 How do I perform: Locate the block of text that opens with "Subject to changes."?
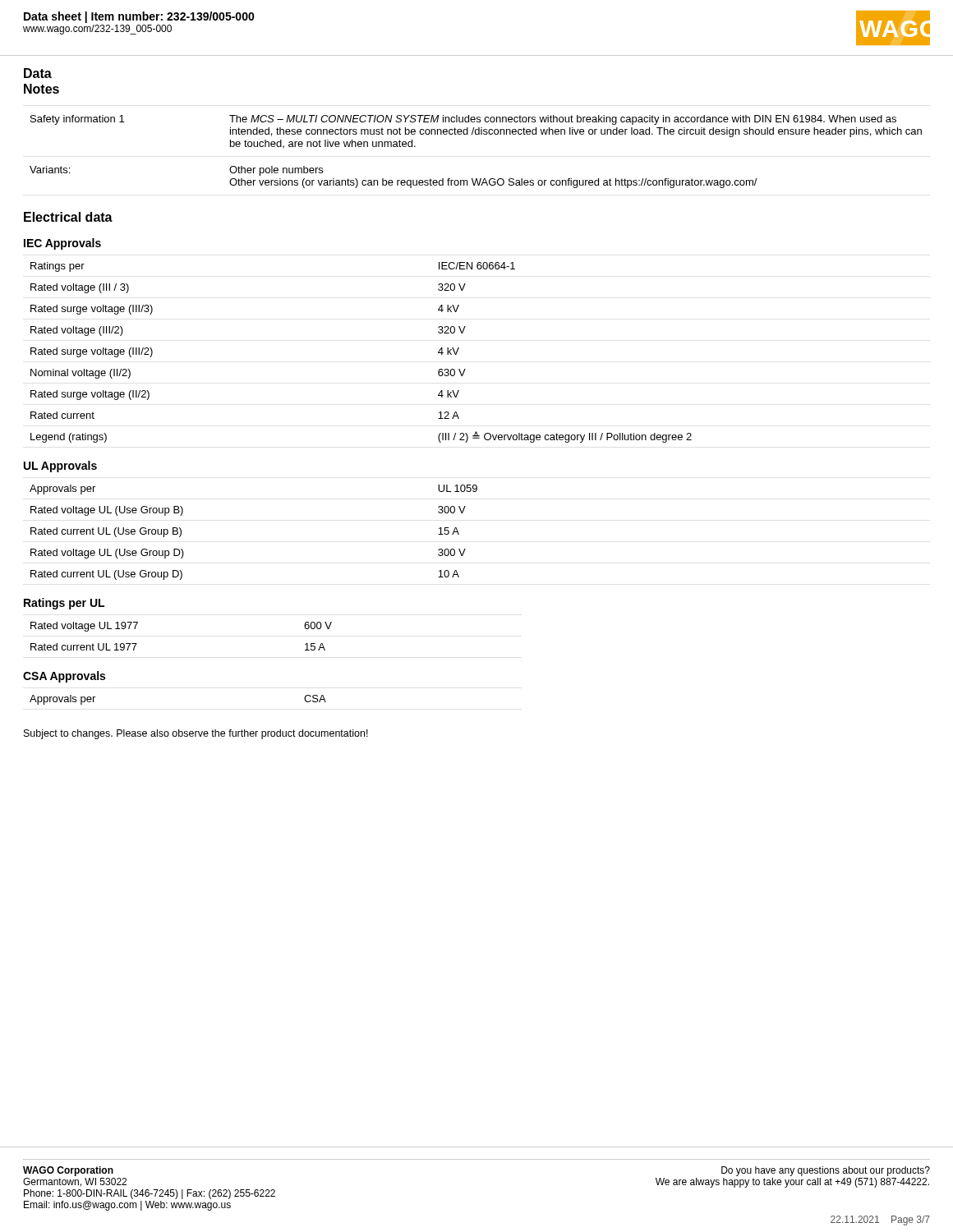pyautogui.click(x=196, y=734)
